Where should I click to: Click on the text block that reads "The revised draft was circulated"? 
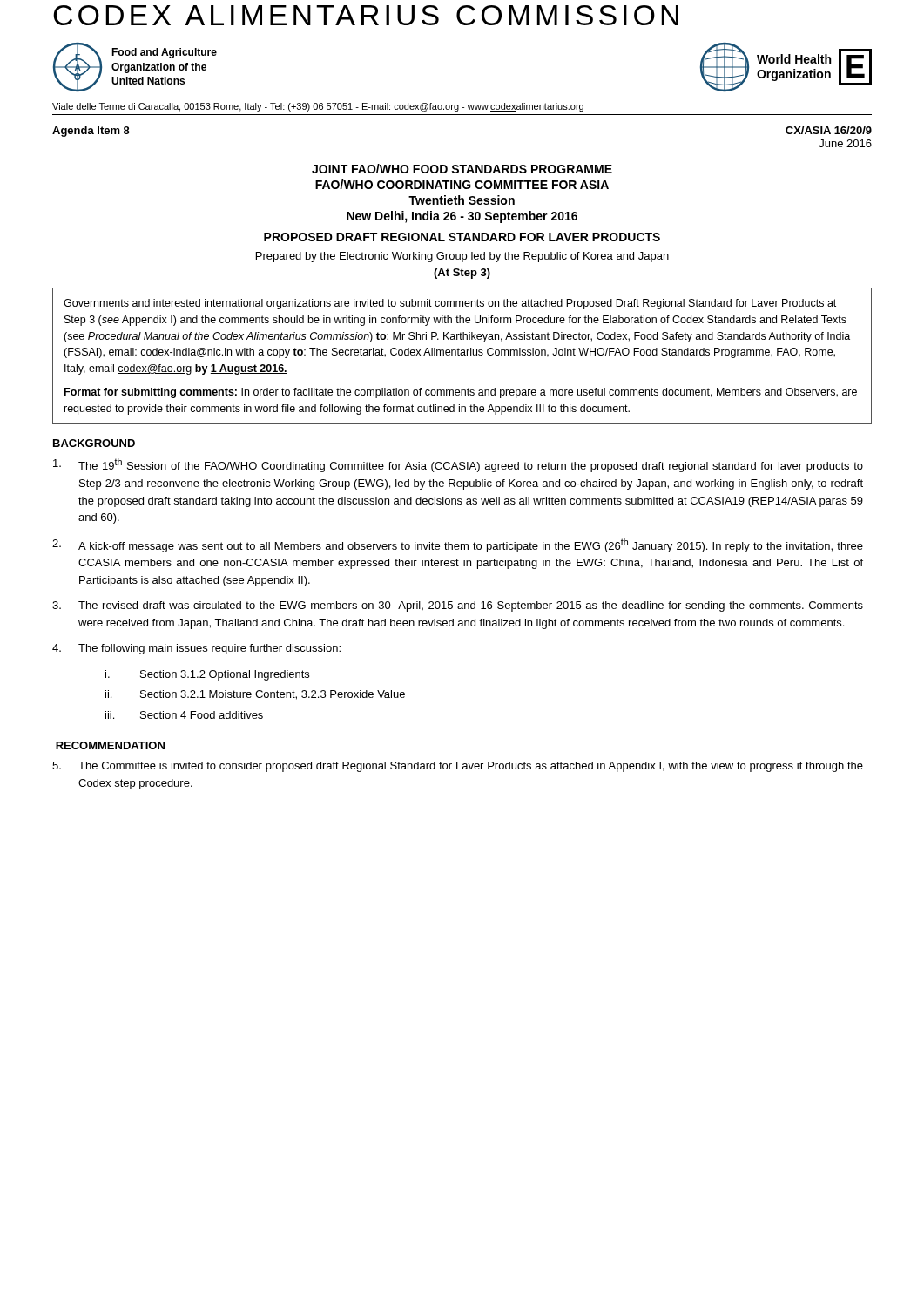pos(458,614)
